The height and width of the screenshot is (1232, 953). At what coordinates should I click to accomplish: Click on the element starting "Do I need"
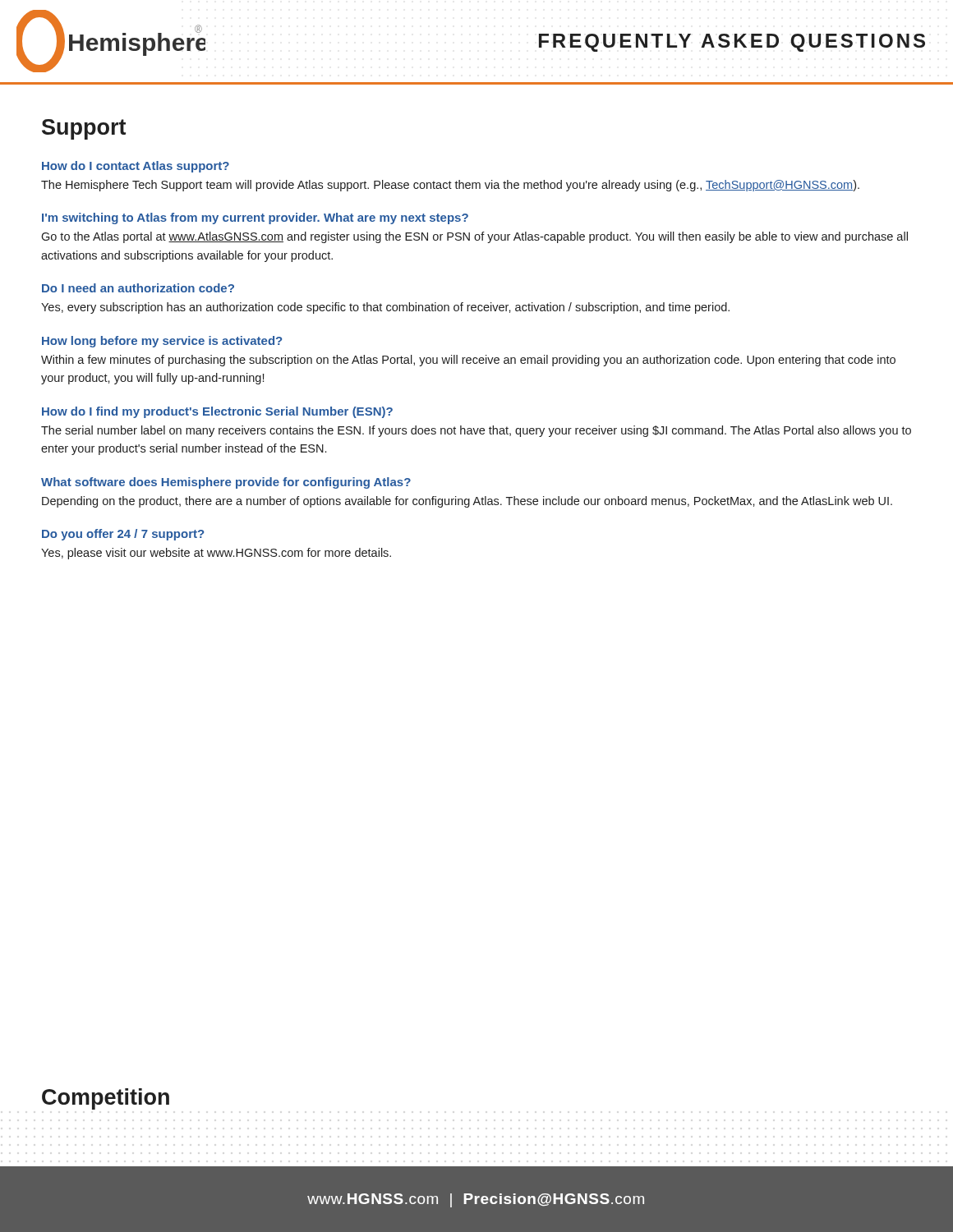coord(138,288)
